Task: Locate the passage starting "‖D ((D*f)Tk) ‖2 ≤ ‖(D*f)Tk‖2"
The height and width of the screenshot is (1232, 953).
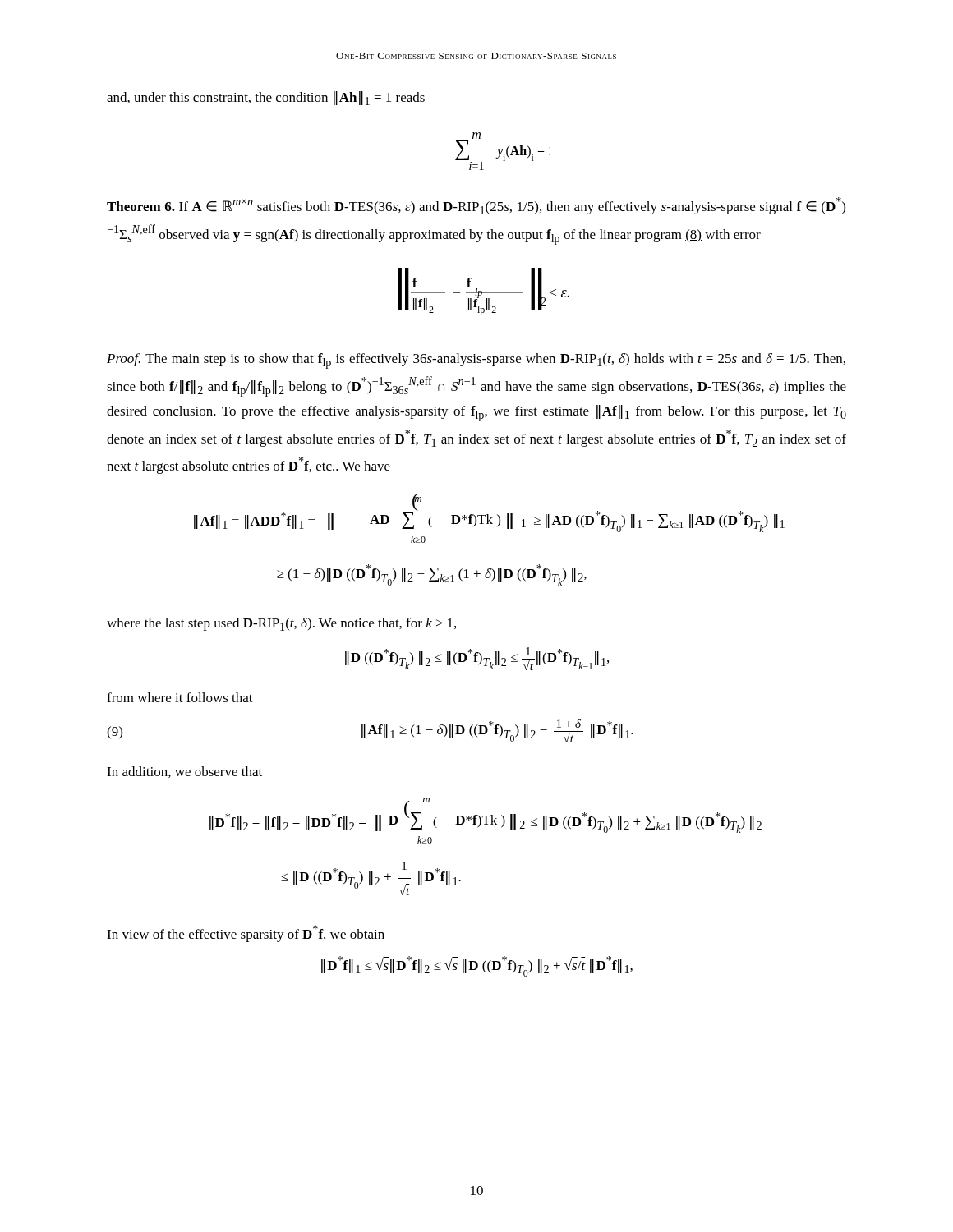Action: pos(476,659)
